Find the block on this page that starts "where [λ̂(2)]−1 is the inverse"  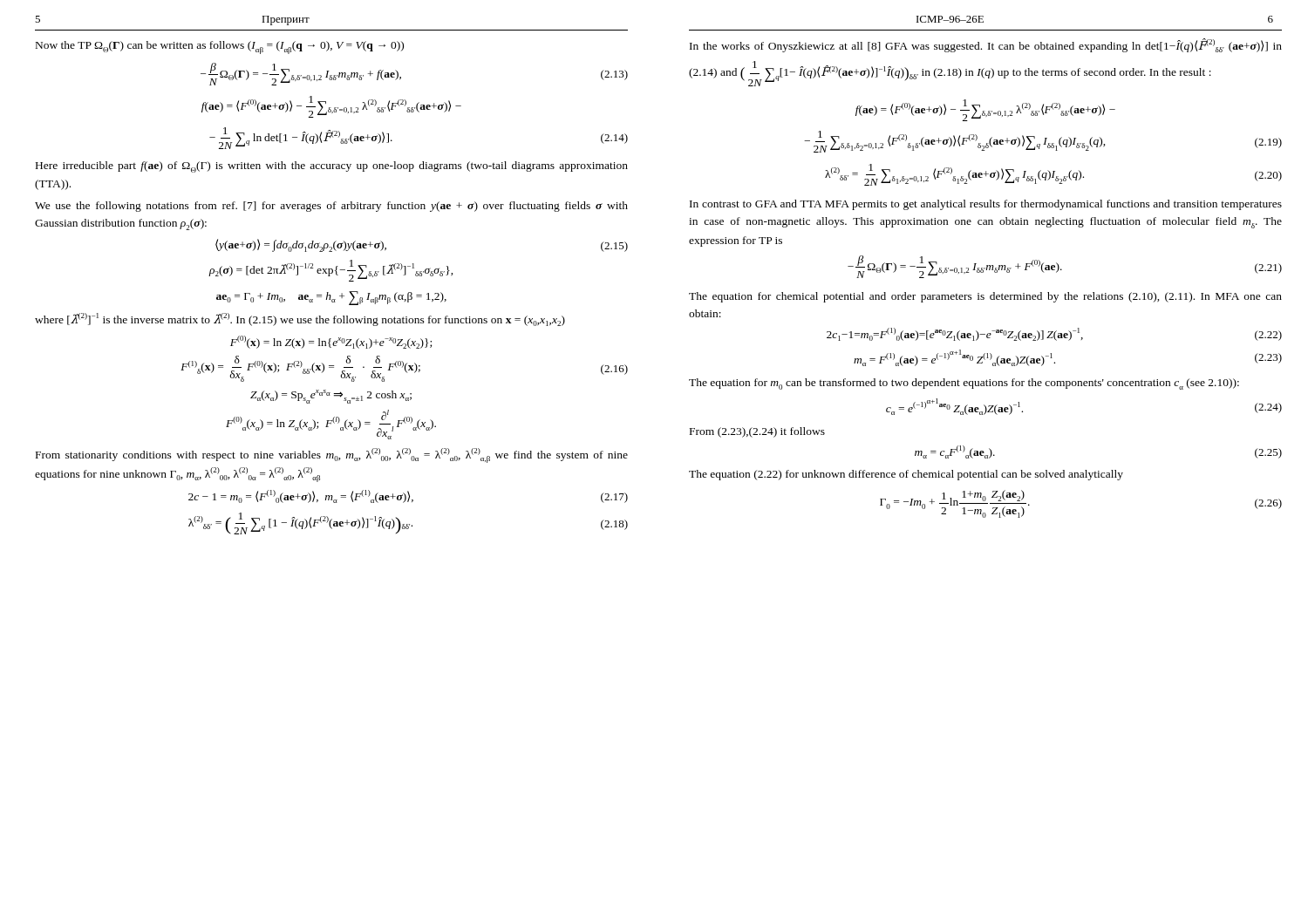331,320
